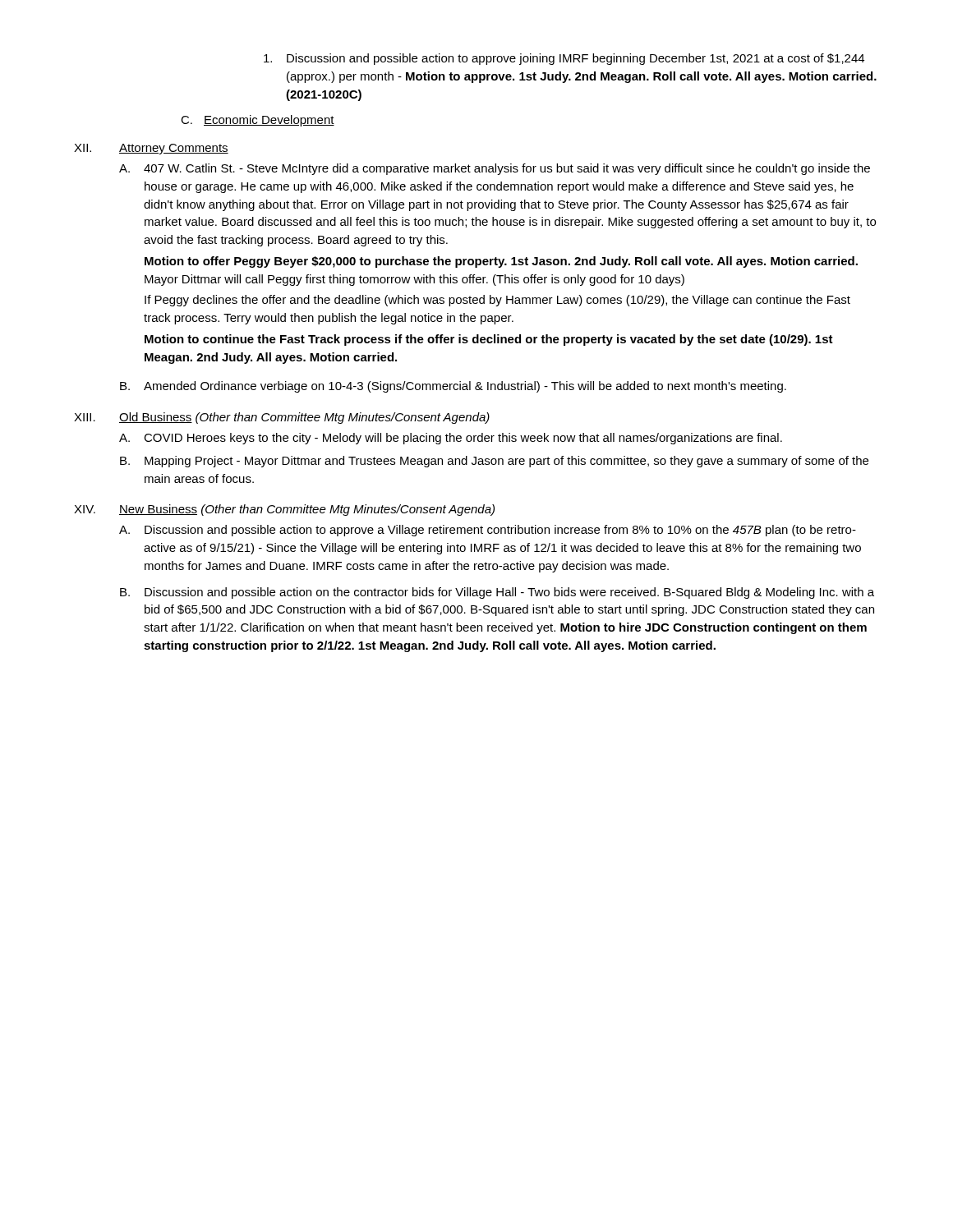Point to the block beginning "Discussion and possible action to approve"
Image resolution: width=953 pixels, height=1232 pixels.
click(571, 76)
